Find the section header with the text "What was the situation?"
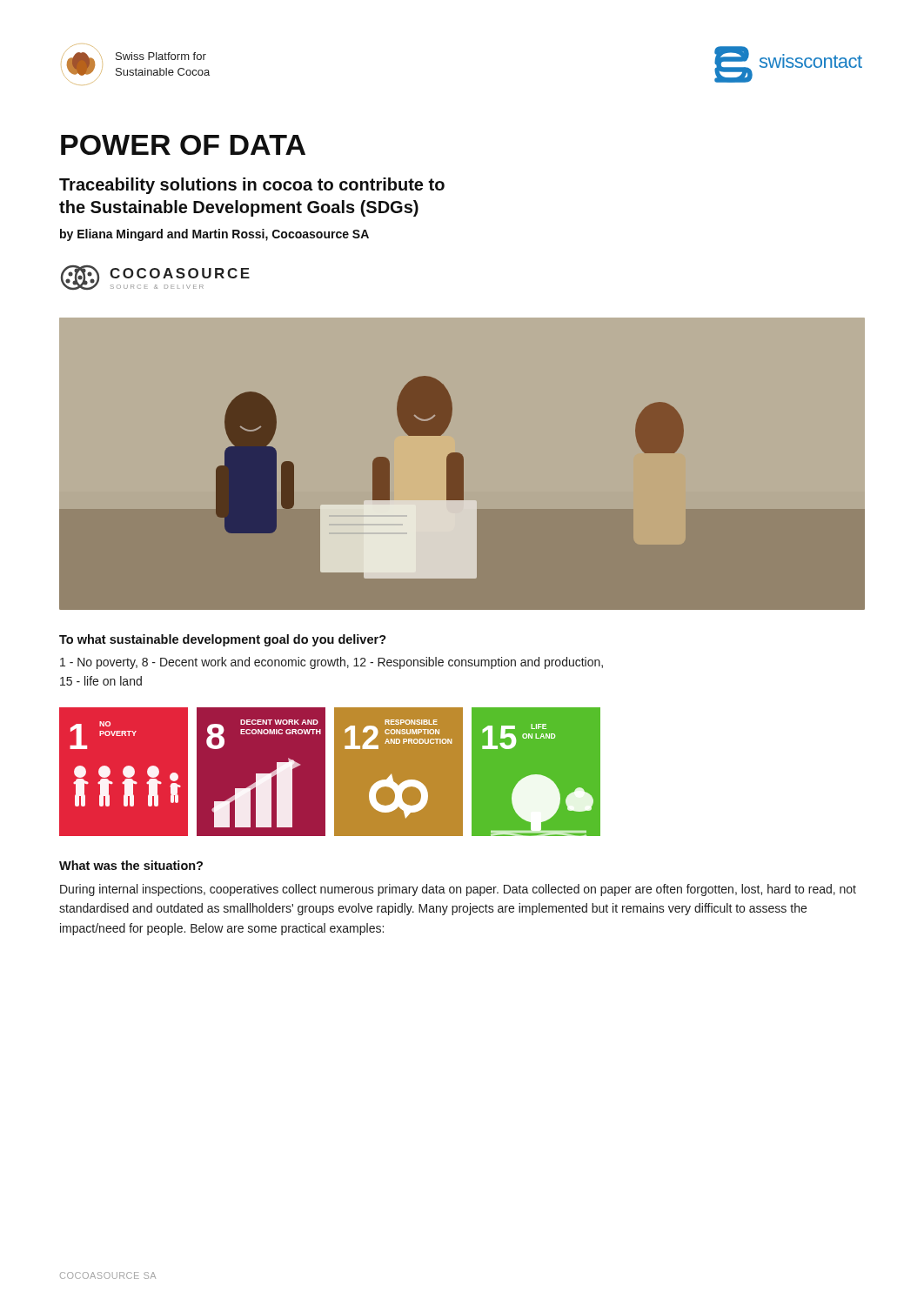Viewport: 924px width, 1305px height. click(x=131, y=865)
